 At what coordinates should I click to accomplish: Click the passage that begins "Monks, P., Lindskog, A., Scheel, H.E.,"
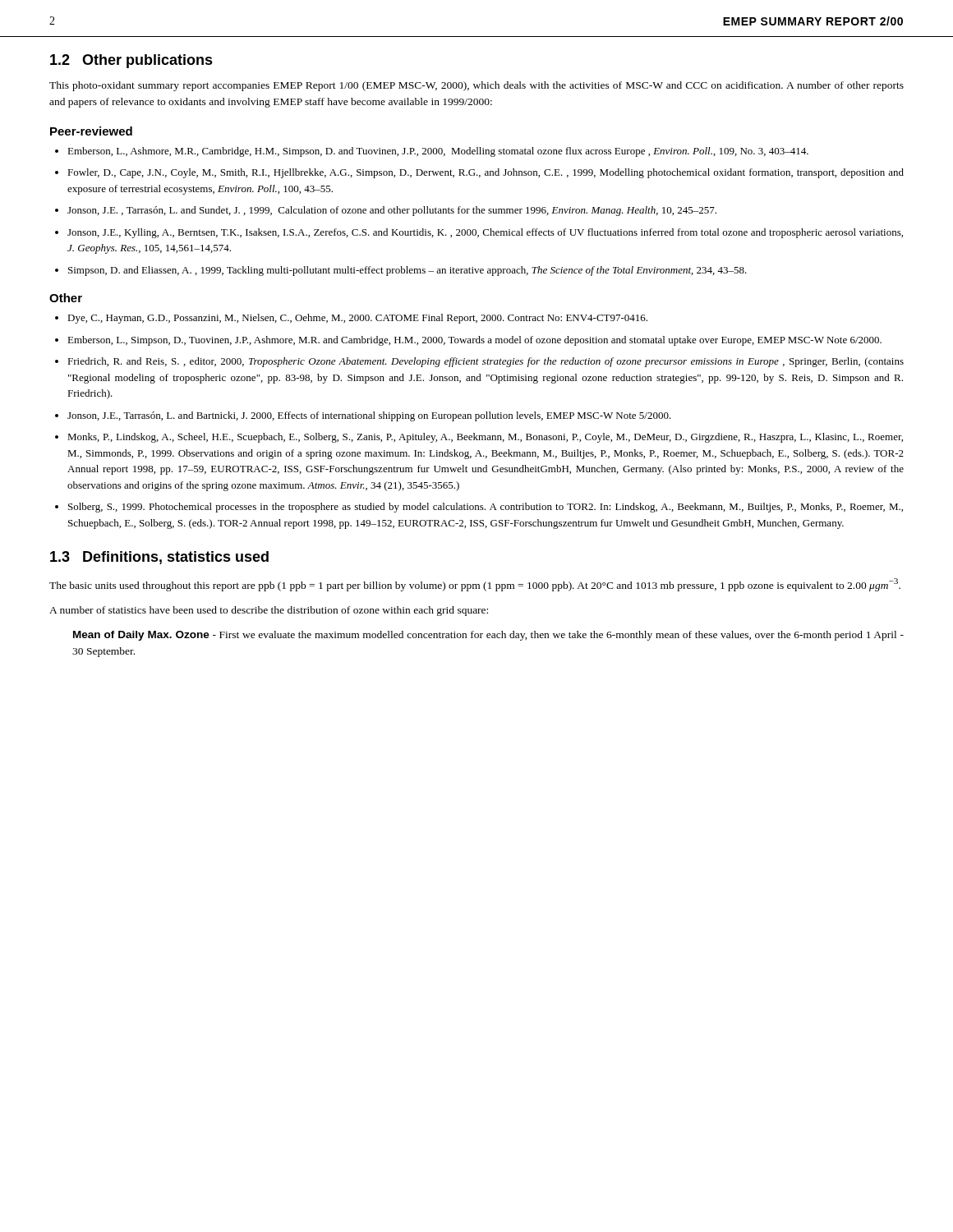(x=486, y=461)
